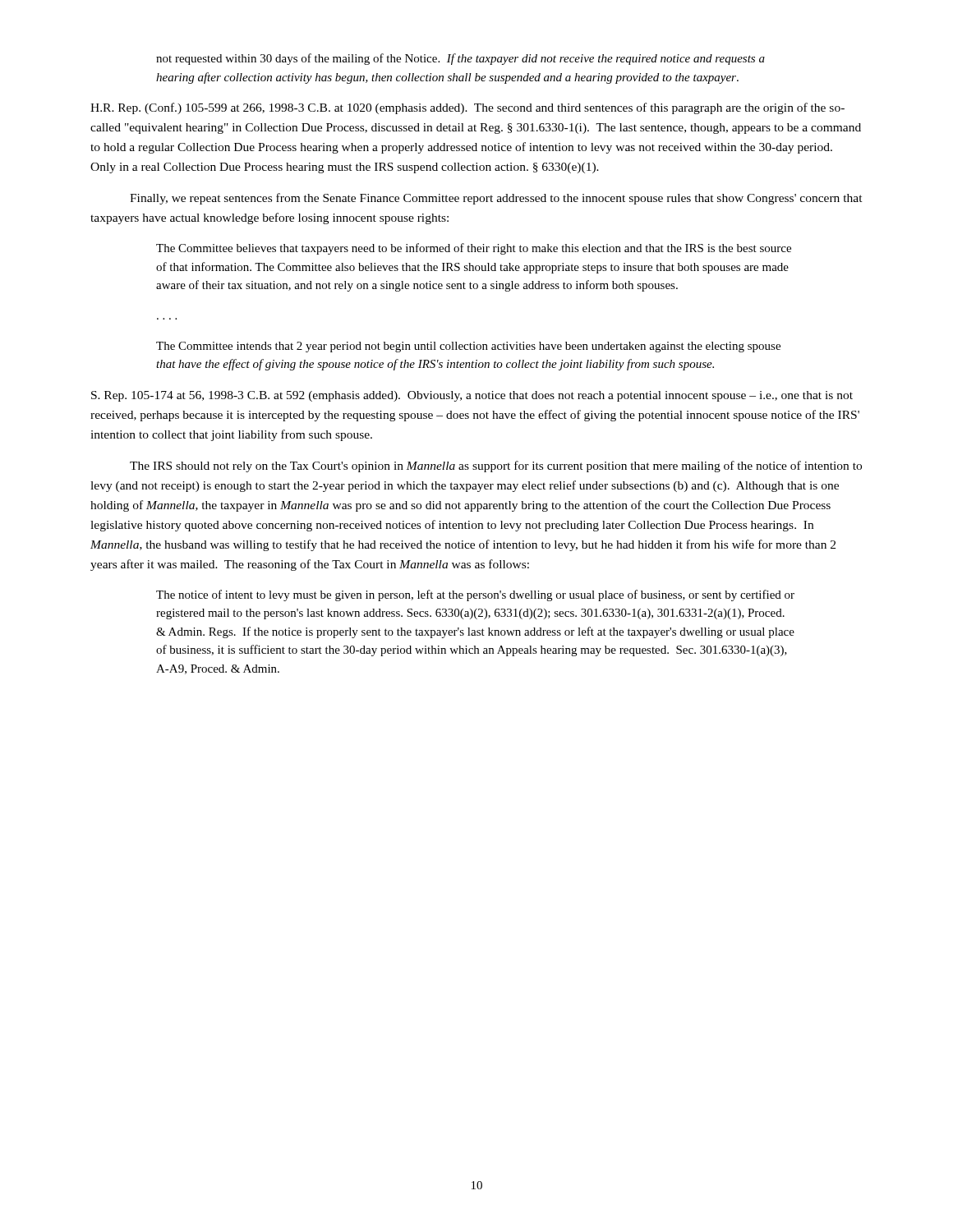Locate the passage starting "Finally, we repeat"
This screenshot has height=1232, width=953.
[x=476, y=207]
